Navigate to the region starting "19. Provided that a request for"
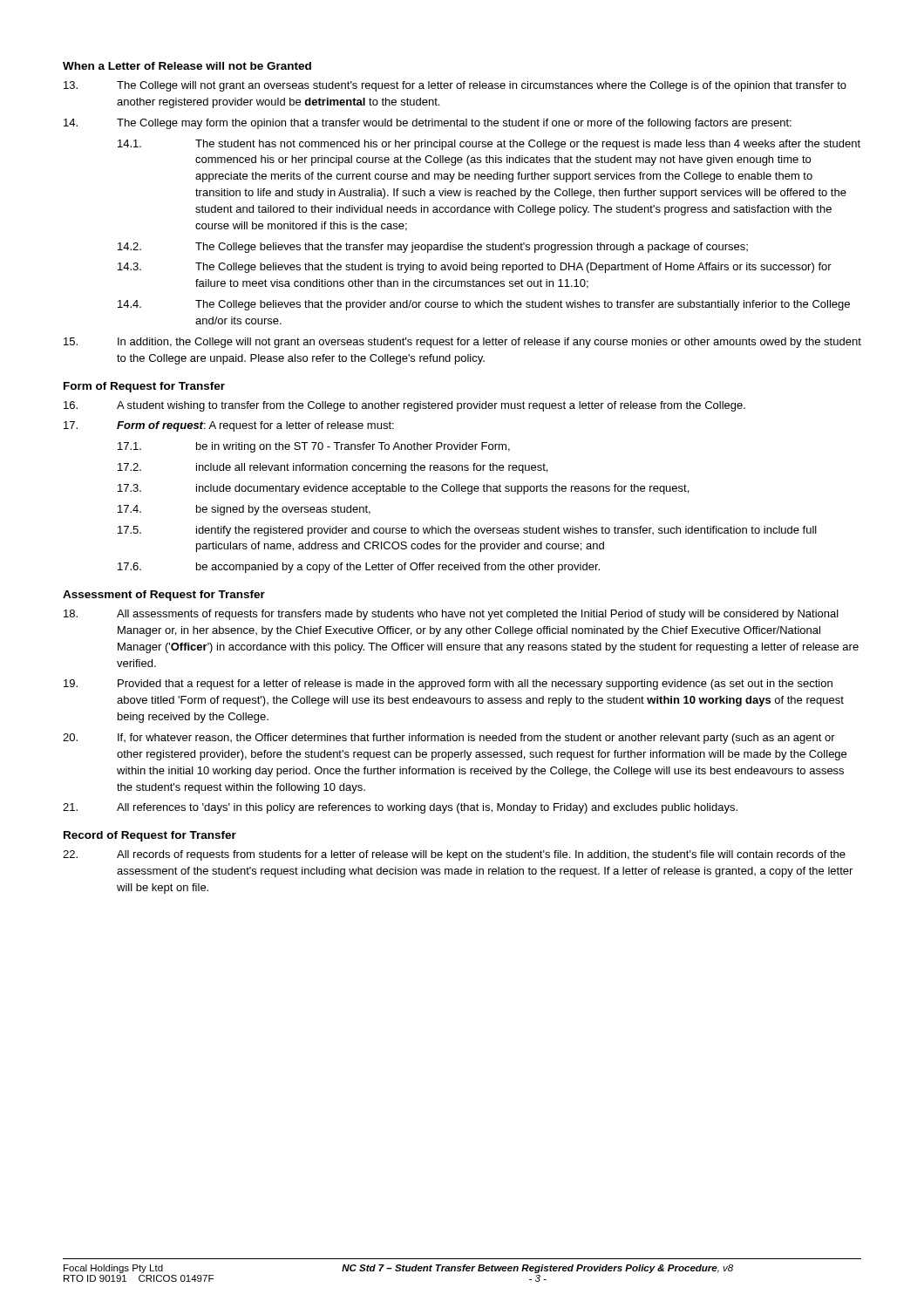 point(462,701)
